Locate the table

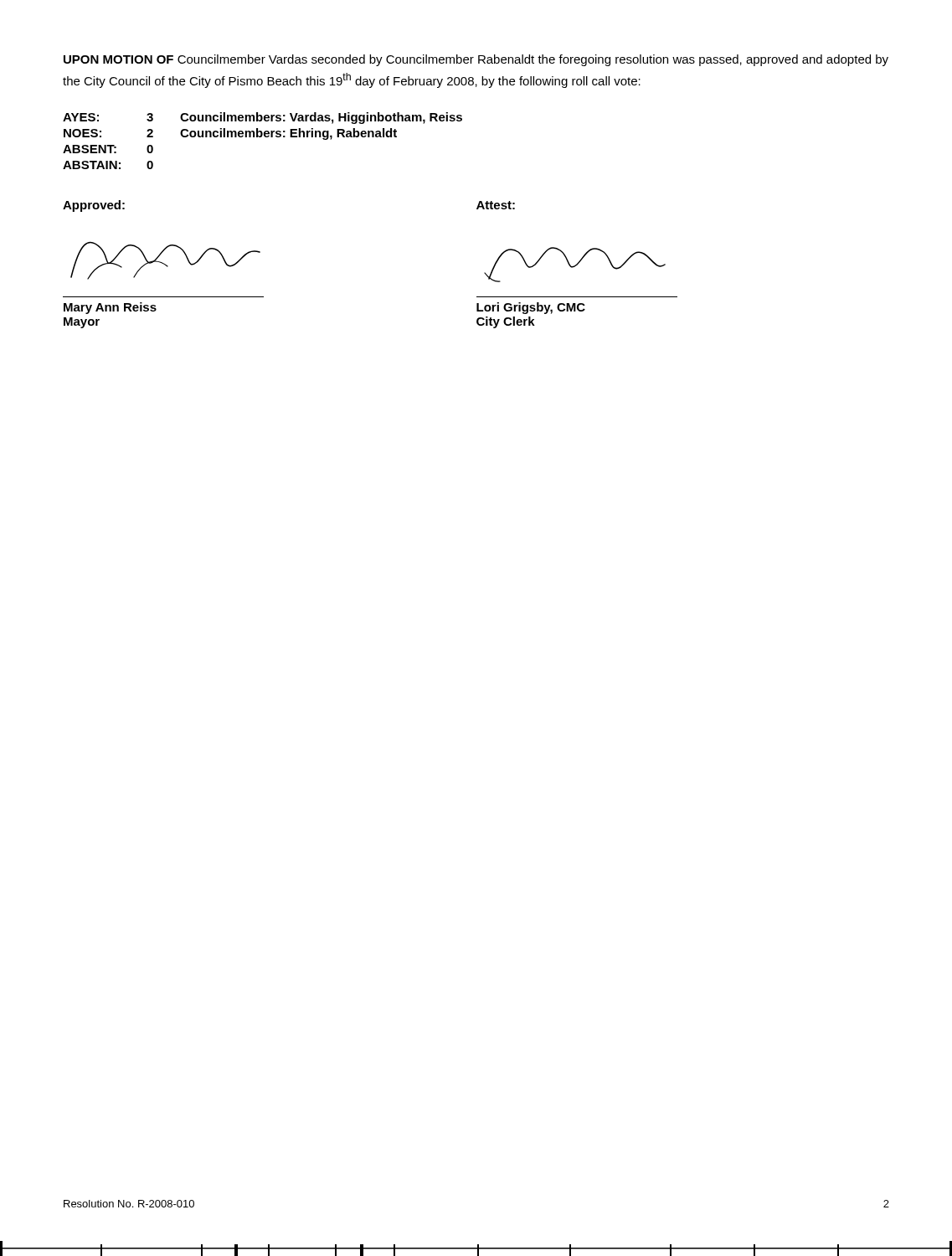click(x=476, y=141)
